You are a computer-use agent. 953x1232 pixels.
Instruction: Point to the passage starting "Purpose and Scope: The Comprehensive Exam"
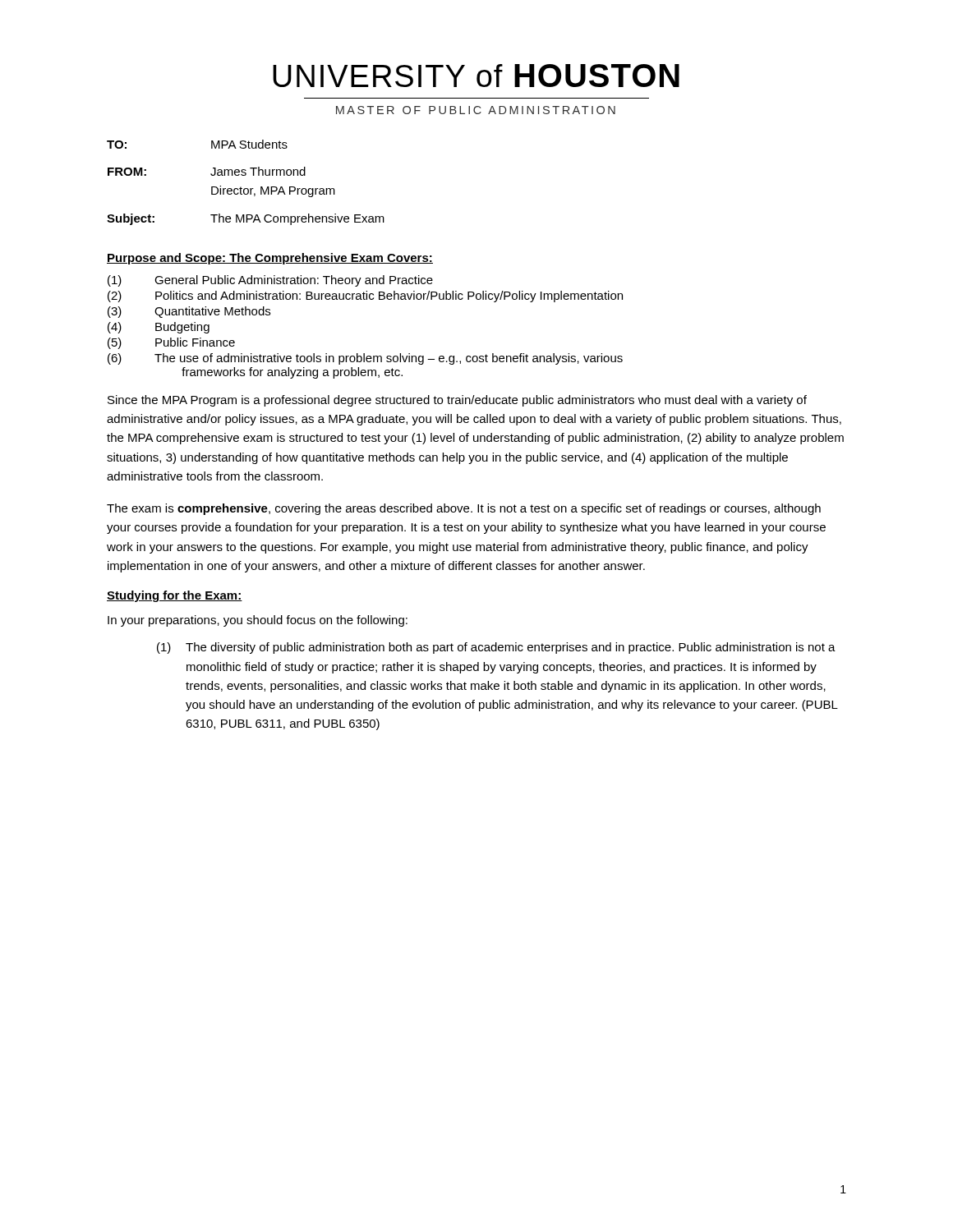[x=270, y=257]
